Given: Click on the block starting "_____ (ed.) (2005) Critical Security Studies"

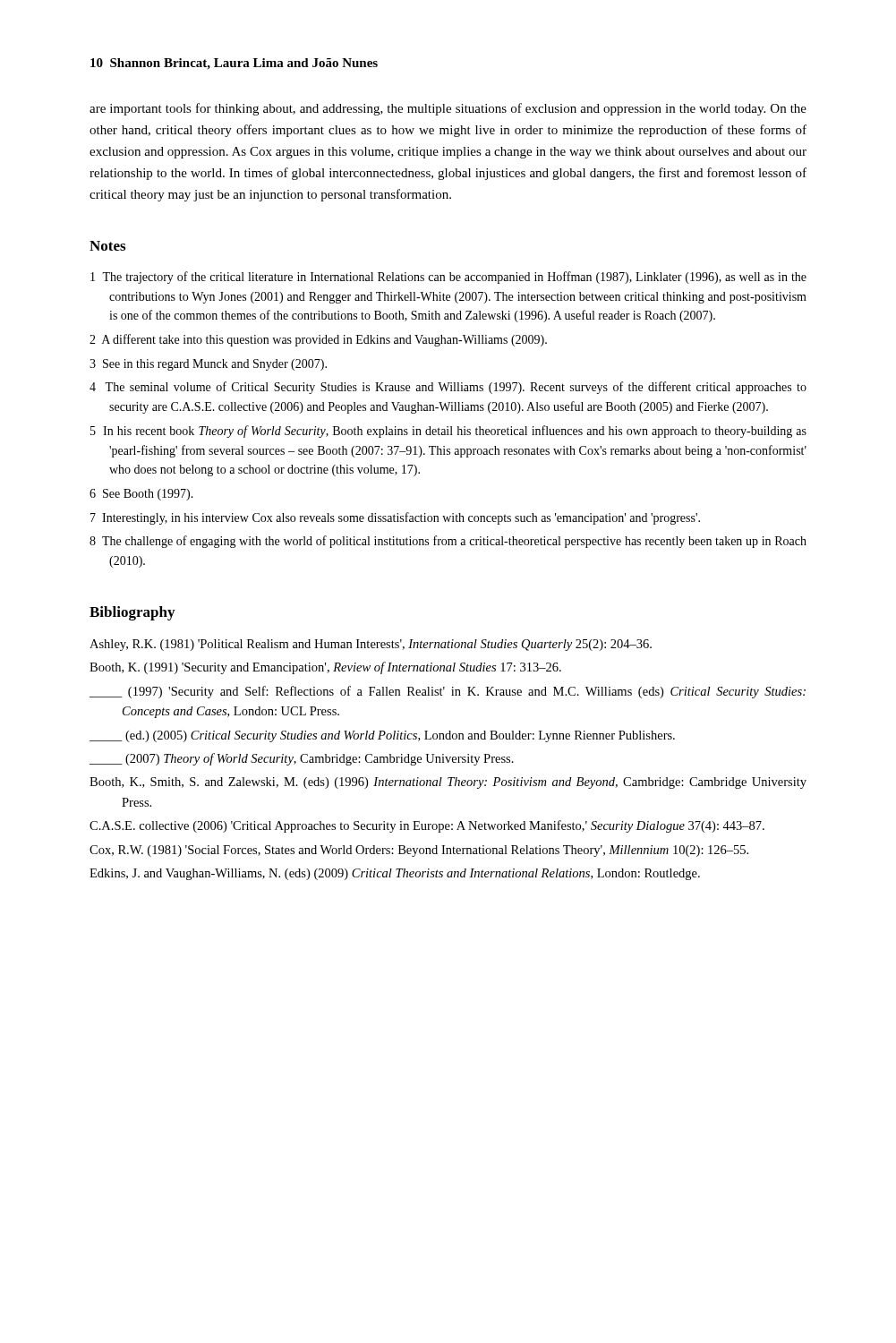Looking at the screenshot, I should click(383, 735).
